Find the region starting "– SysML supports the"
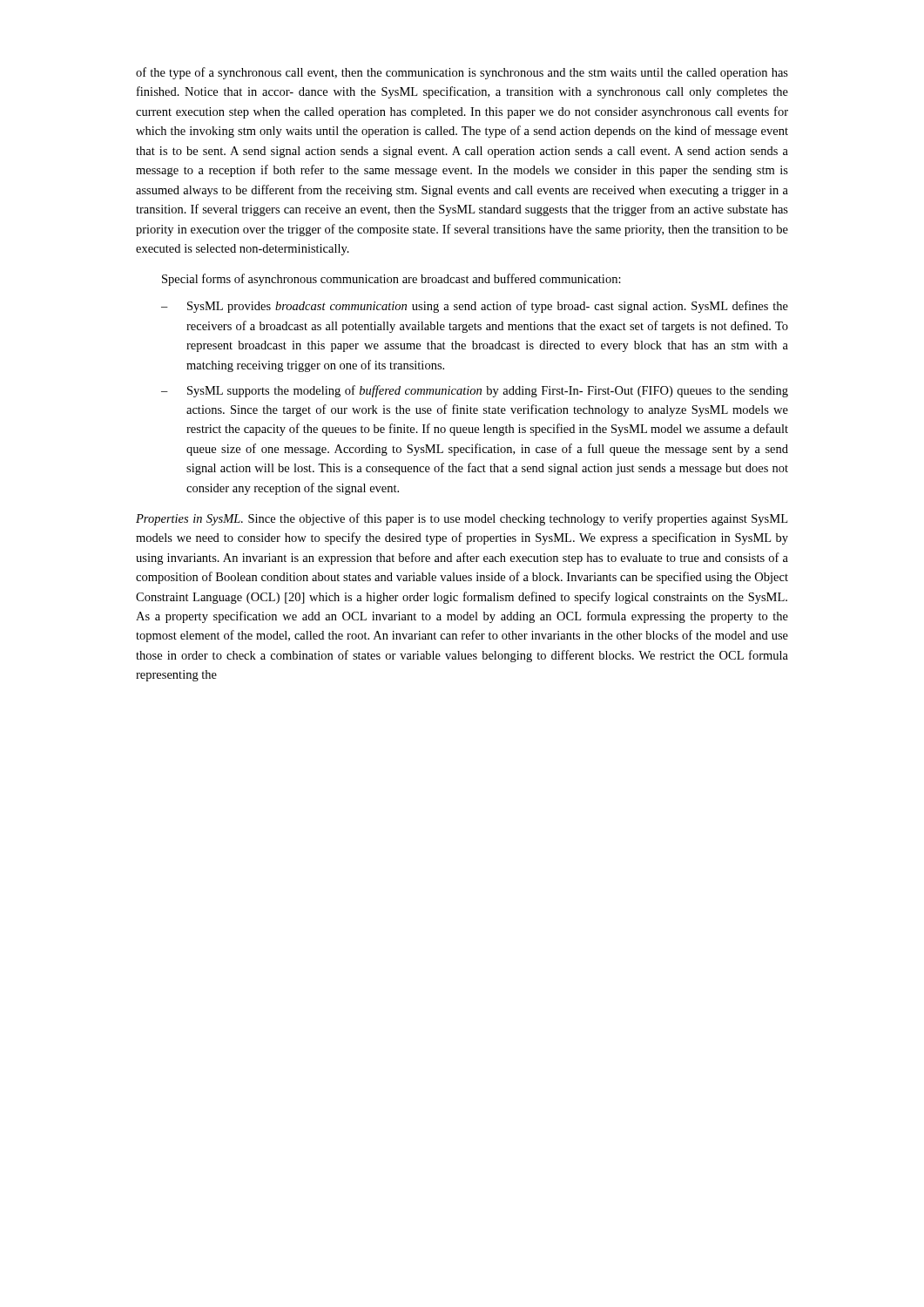 click(475, 439)
